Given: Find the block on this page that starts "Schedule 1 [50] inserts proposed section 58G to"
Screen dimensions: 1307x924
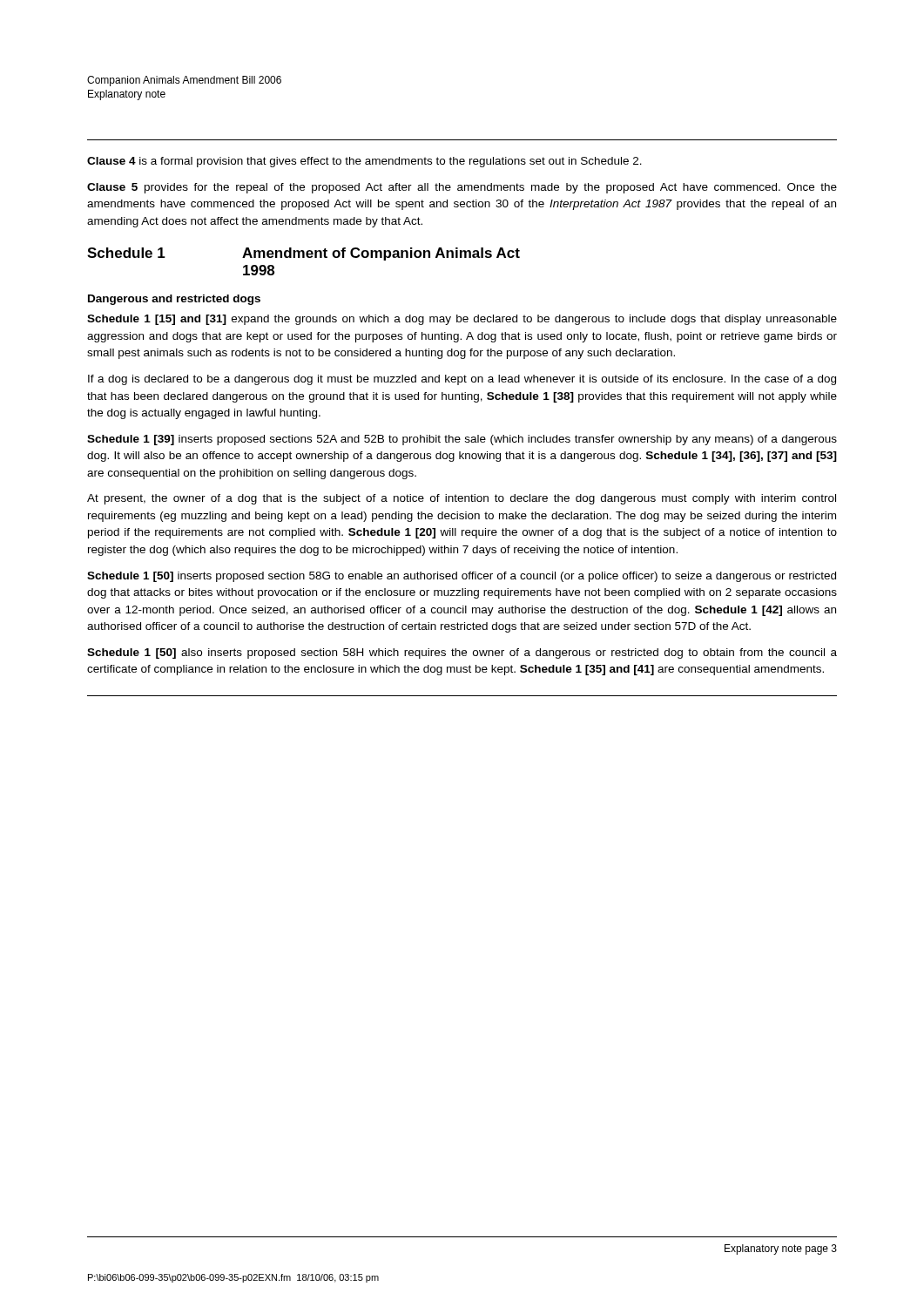Looking at the screenshot, I should (462, 601).
